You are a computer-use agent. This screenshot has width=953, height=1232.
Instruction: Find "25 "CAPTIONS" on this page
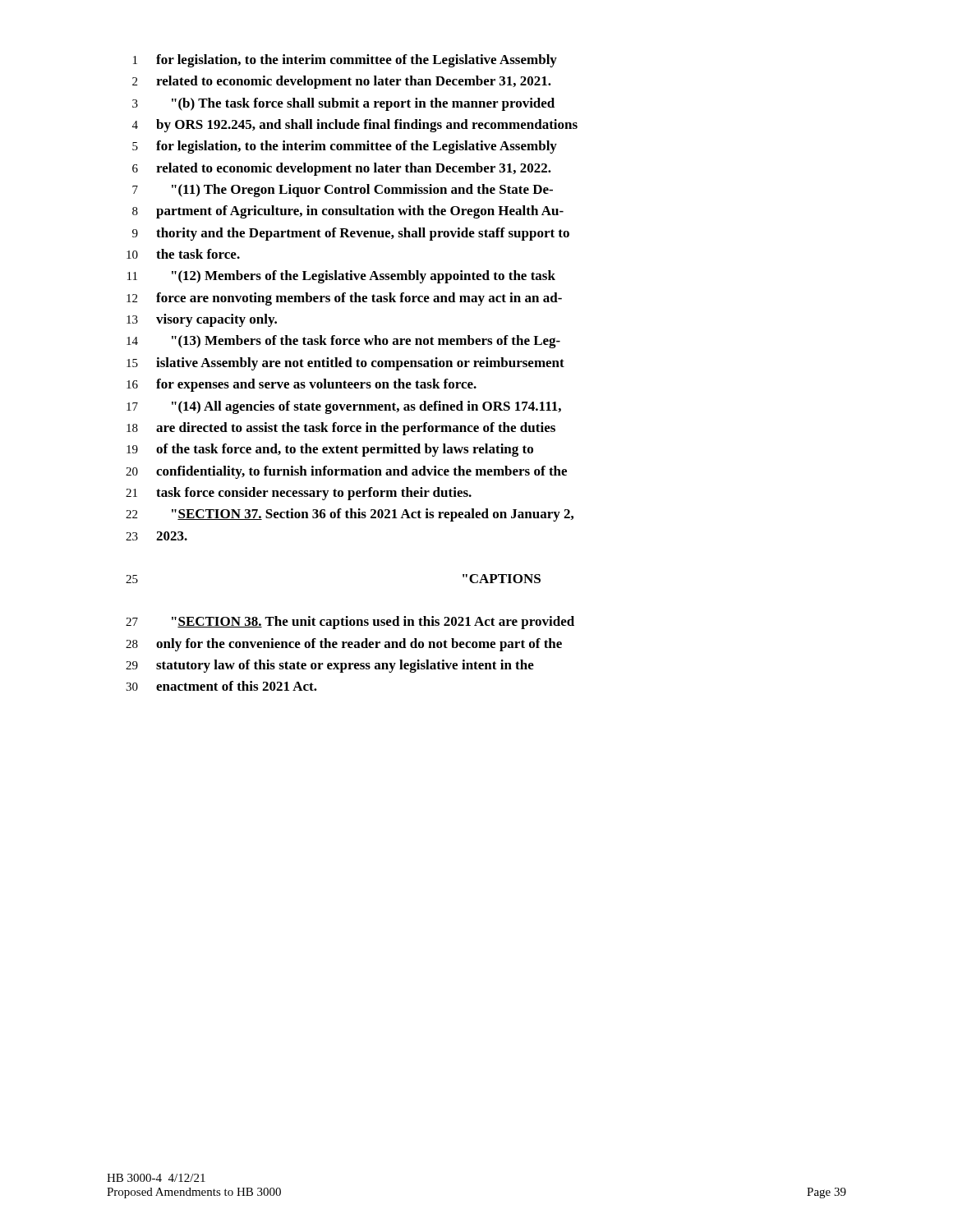476,579
